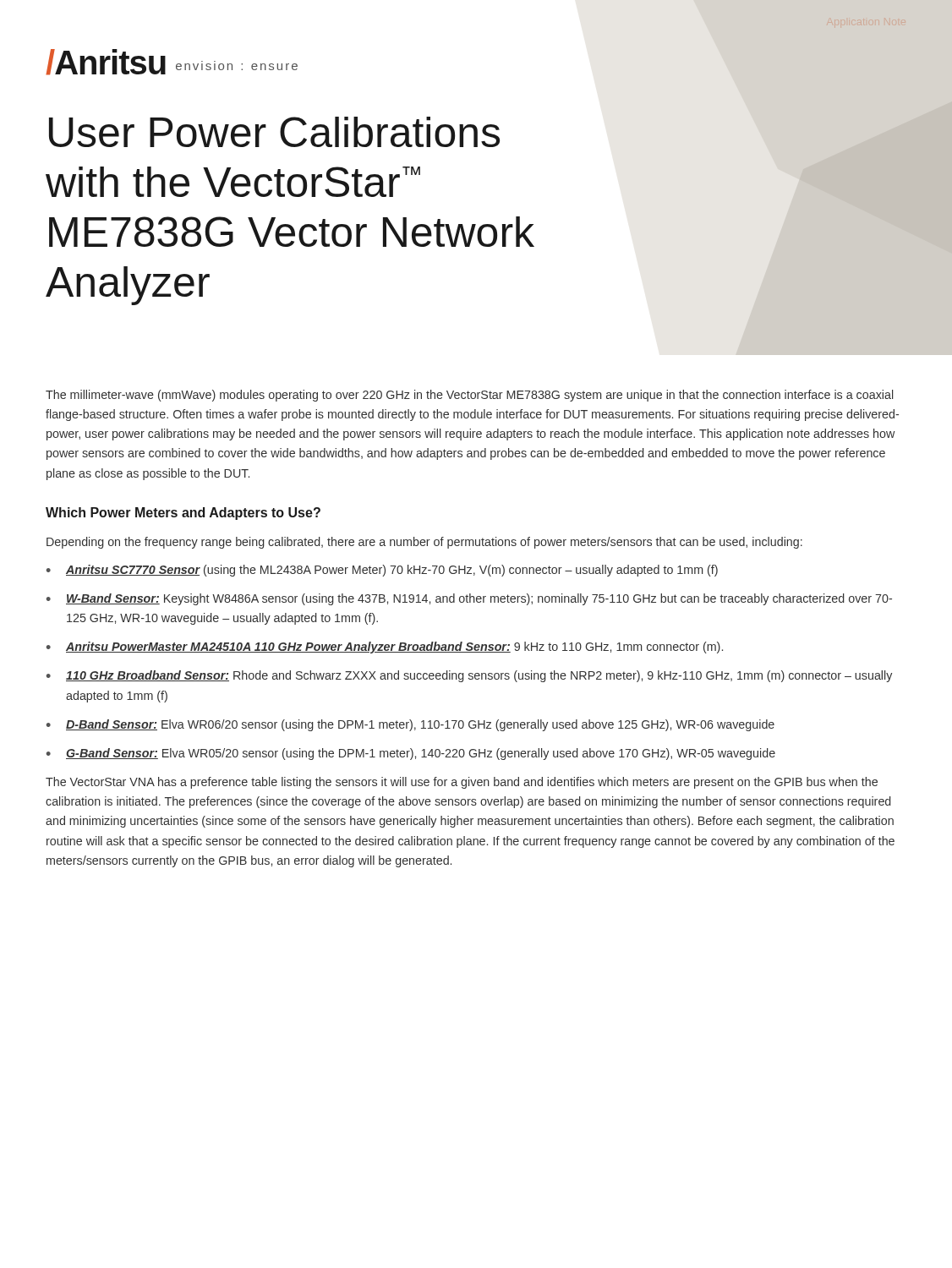This screenshot has width=952, height=1268.
Task: Find the passage starting "• Anritsu SC7770 Sensor"
Action: click(382, 570)
